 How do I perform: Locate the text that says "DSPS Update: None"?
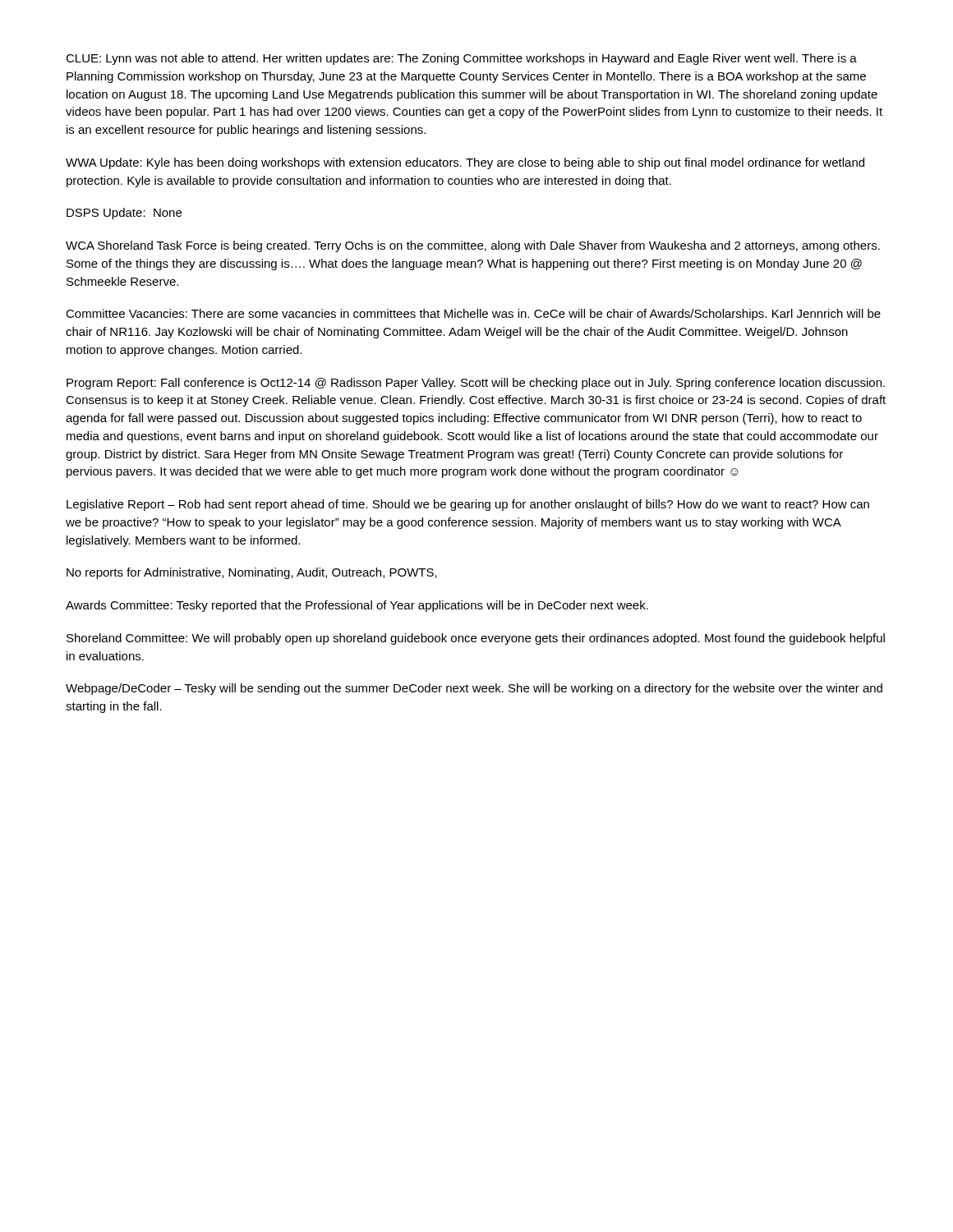pos(124,213)
